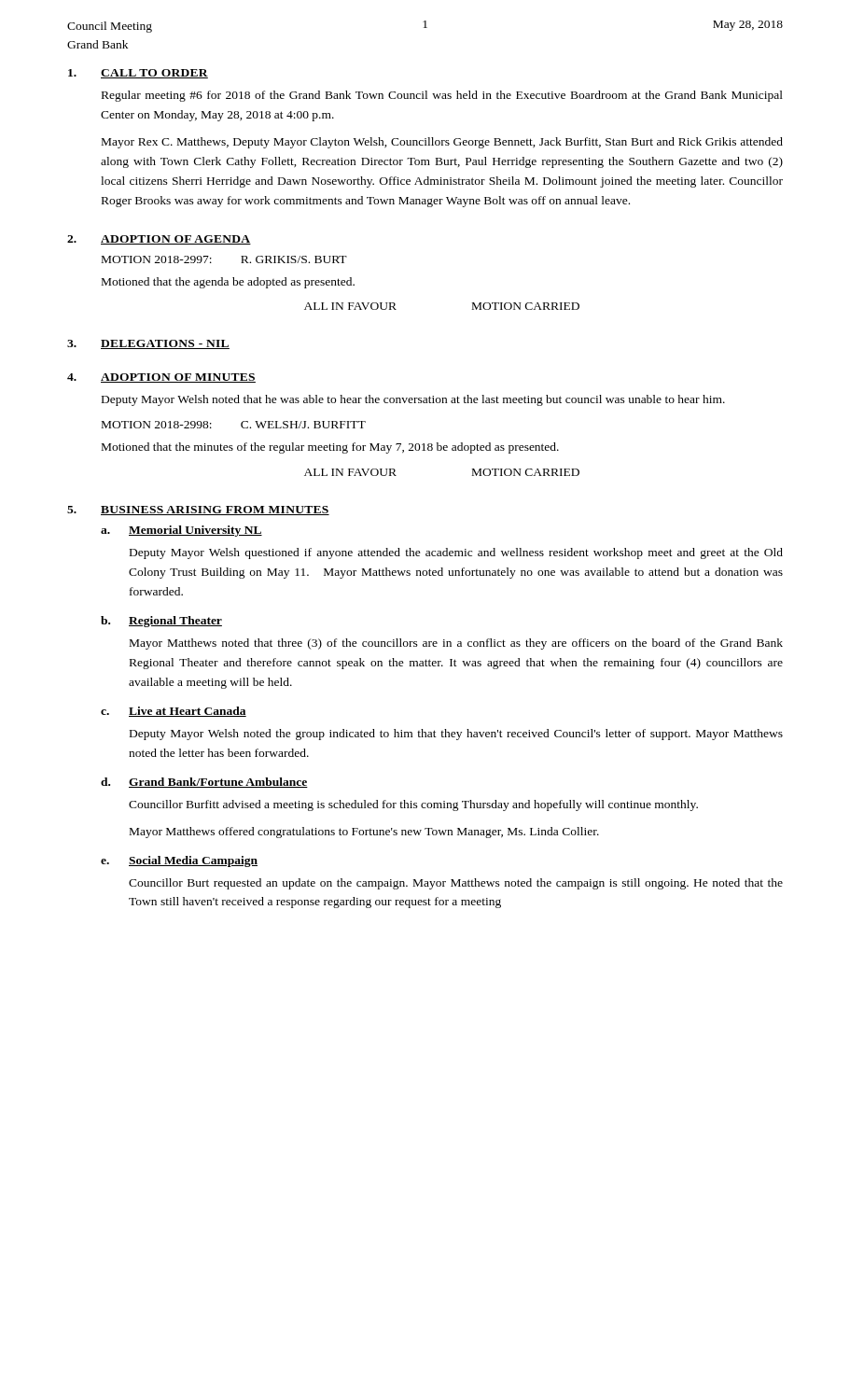Viewport: 850px width, 1400px height.
Task: Select the text starting "Call to Order"
Action: [x=154, y=72]
